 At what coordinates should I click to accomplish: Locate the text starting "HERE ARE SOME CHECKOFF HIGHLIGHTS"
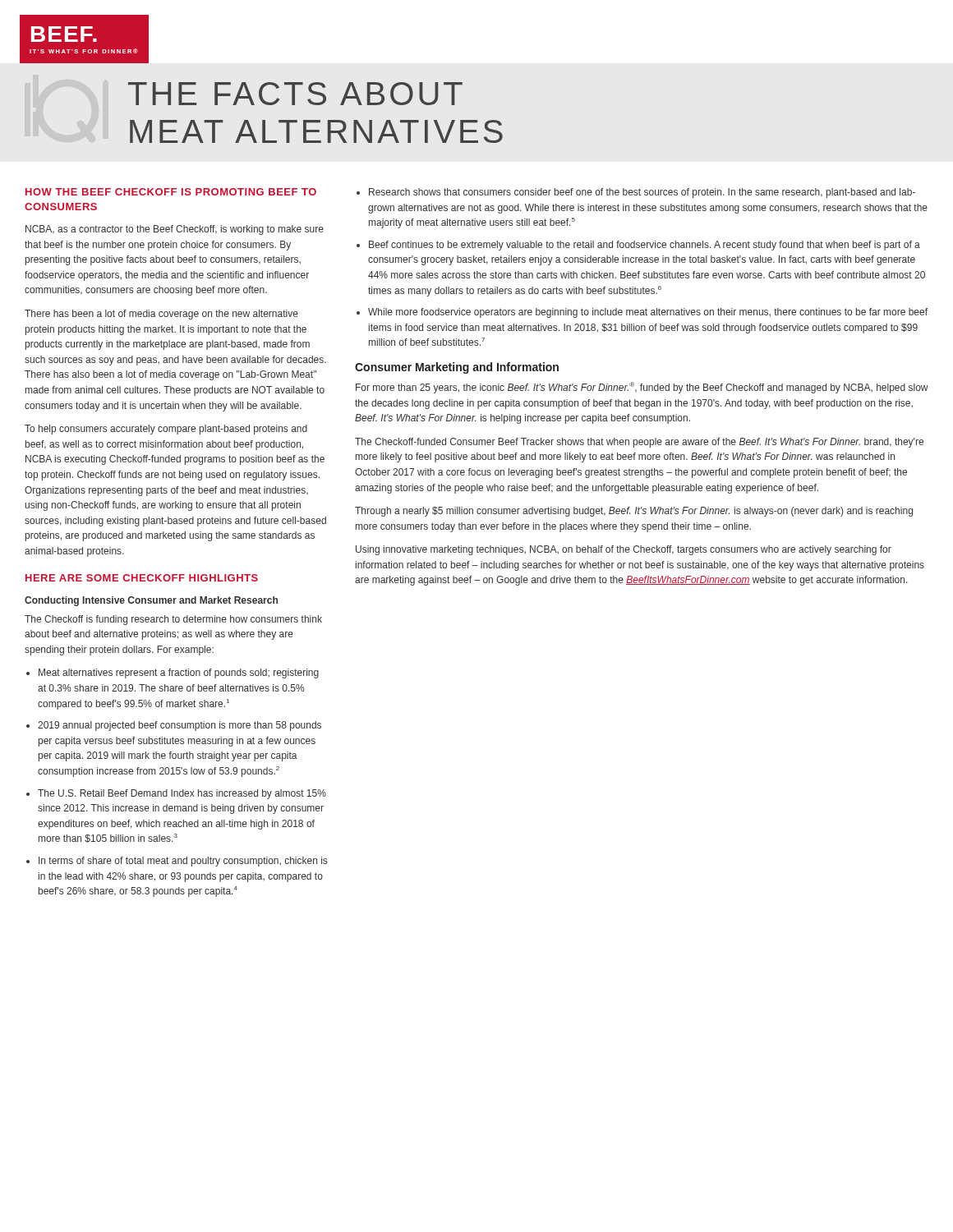click(142, 577)
